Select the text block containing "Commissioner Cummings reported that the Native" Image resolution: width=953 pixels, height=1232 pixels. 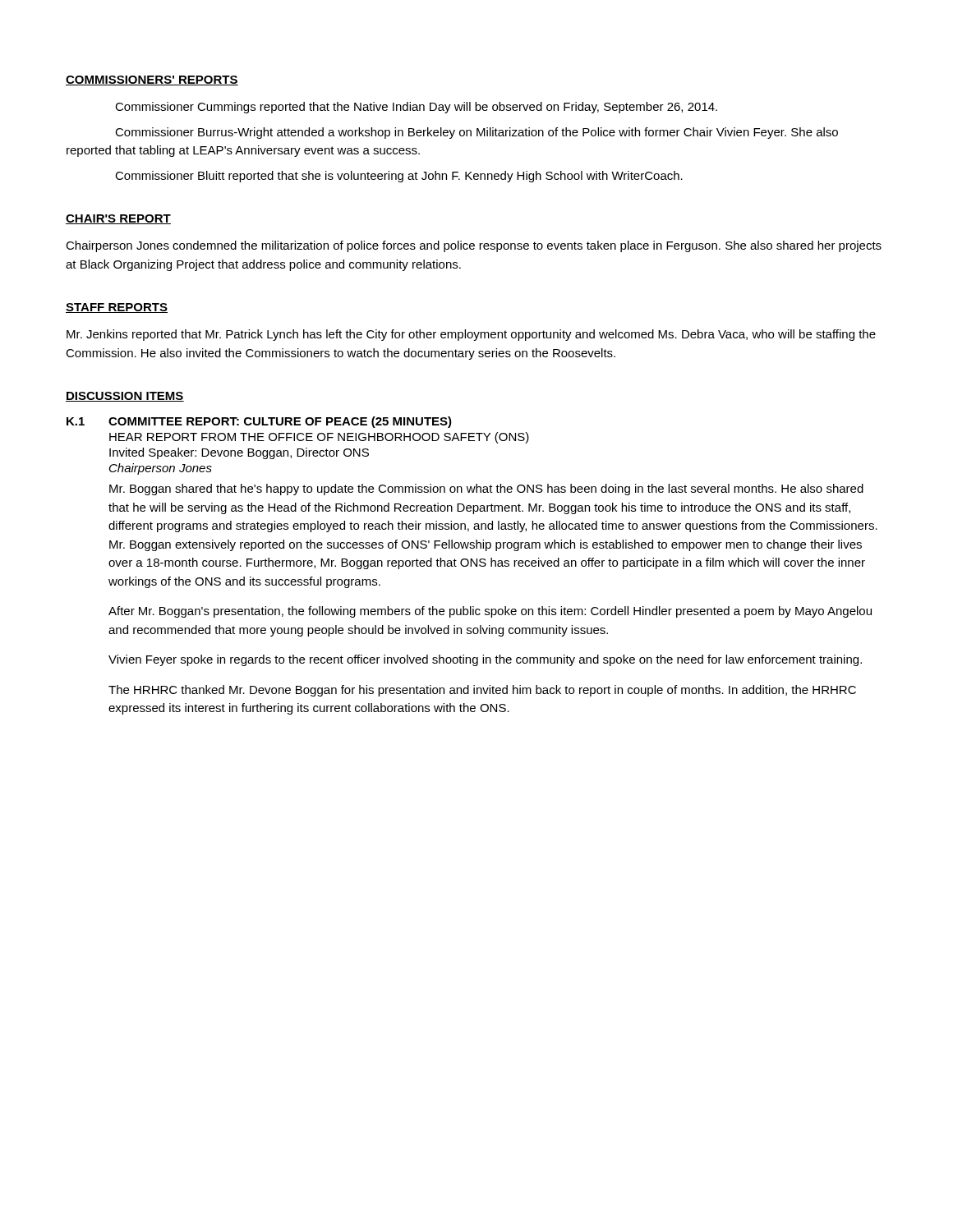(476, 107)
